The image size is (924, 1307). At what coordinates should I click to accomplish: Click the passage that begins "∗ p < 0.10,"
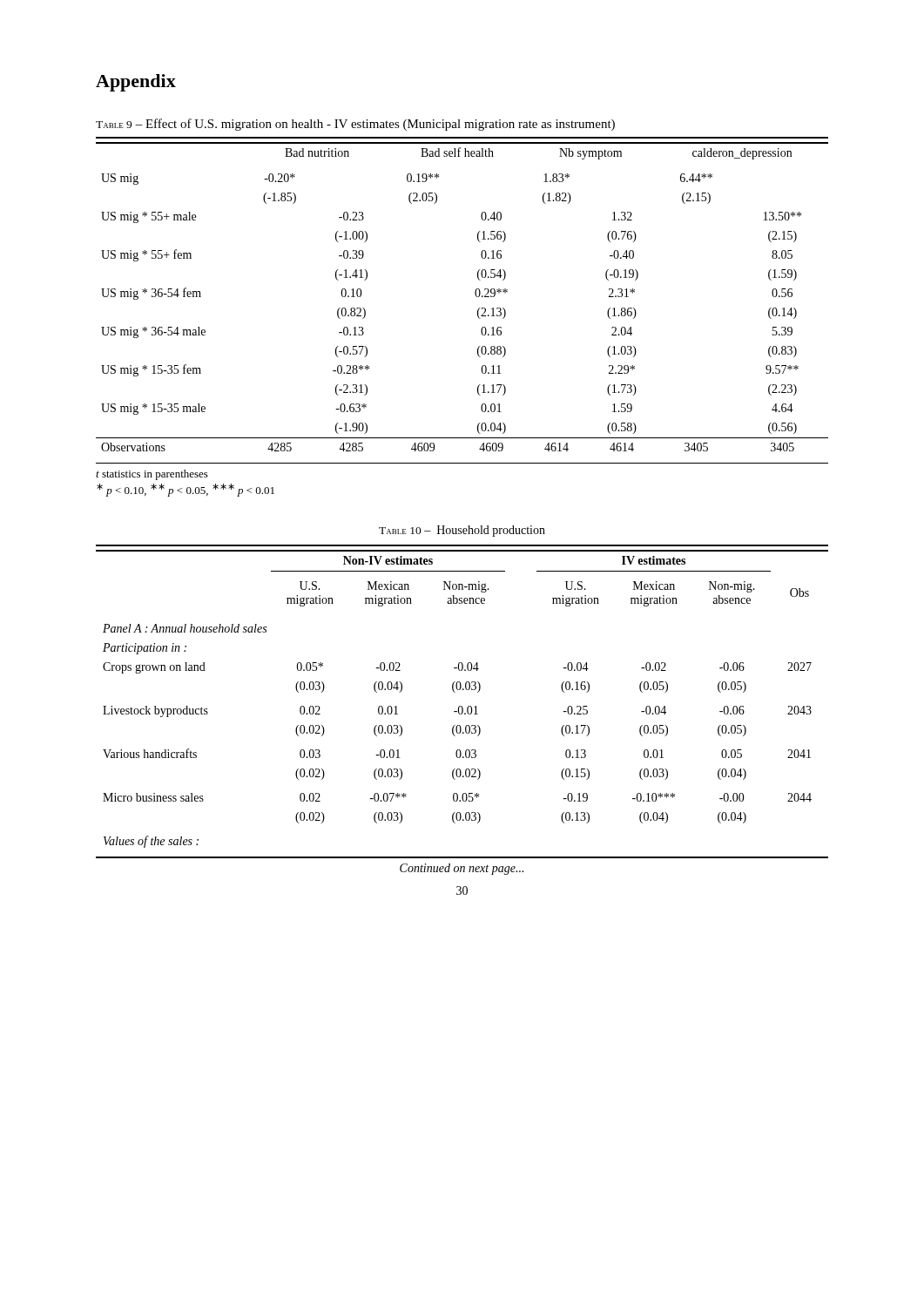(186, 489)
